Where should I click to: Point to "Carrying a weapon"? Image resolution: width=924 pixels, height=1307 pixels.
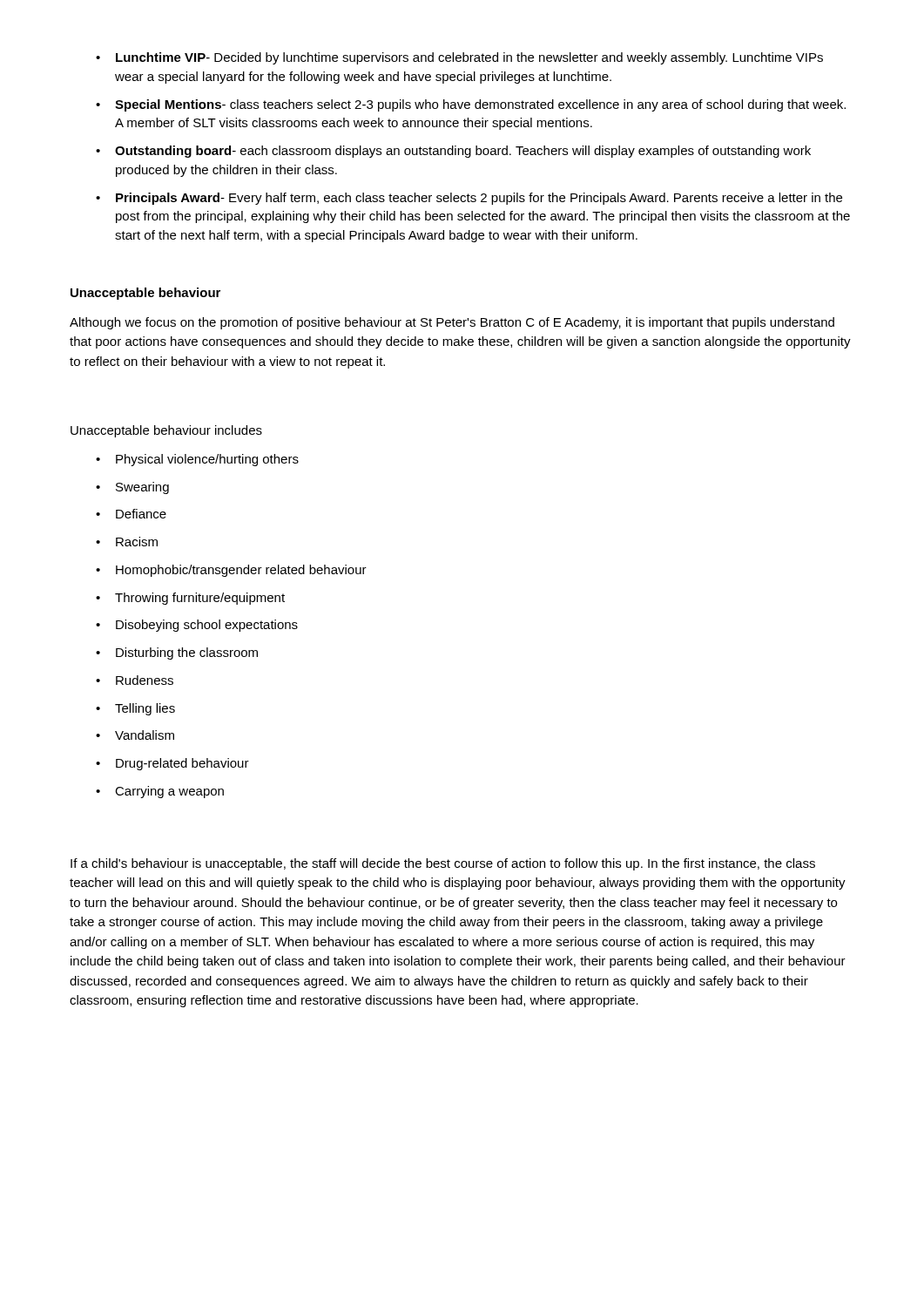(x=160, y=792)
